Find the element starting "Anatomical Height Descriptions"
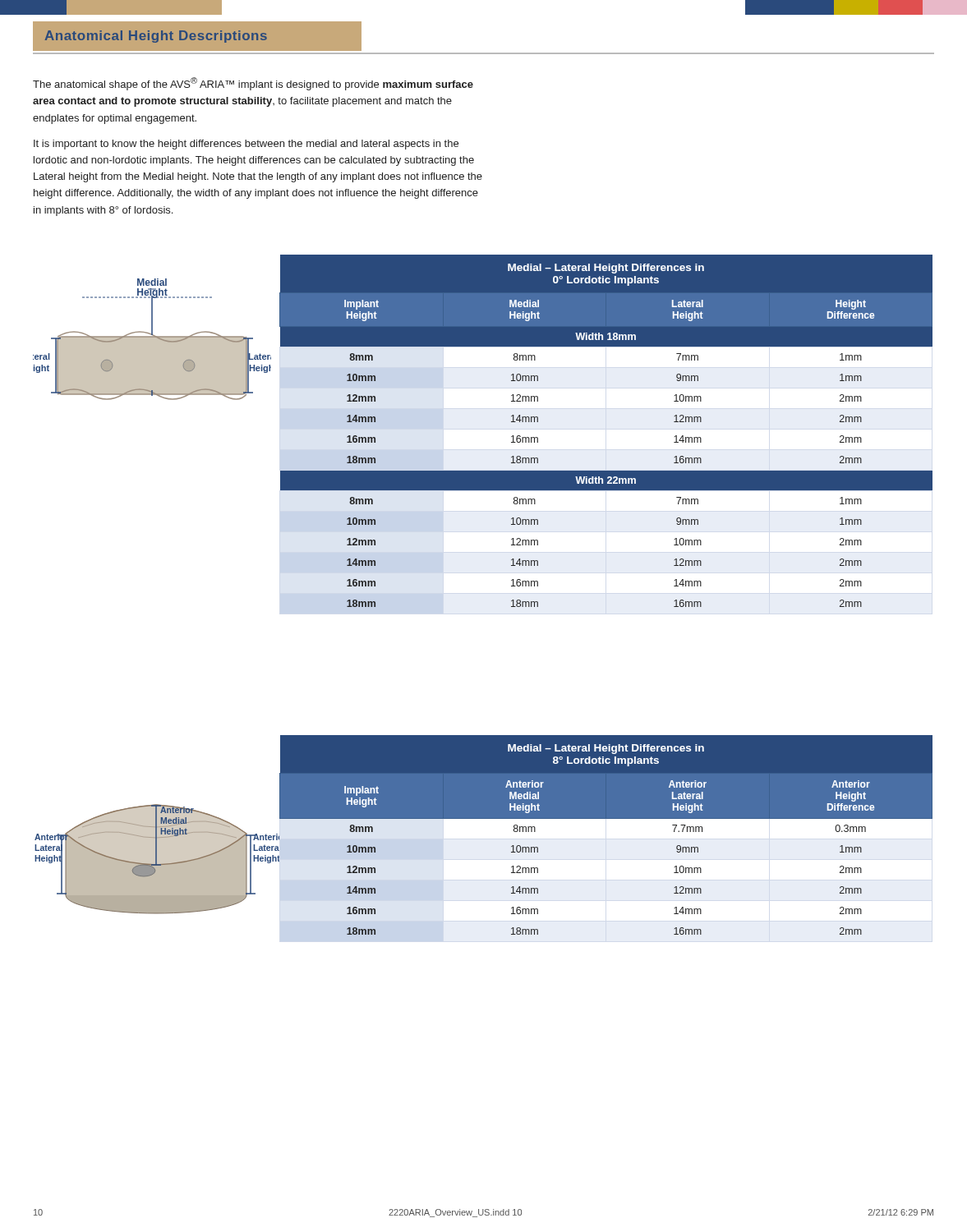Screen dimensions: 1232x967 click(156, 36)
